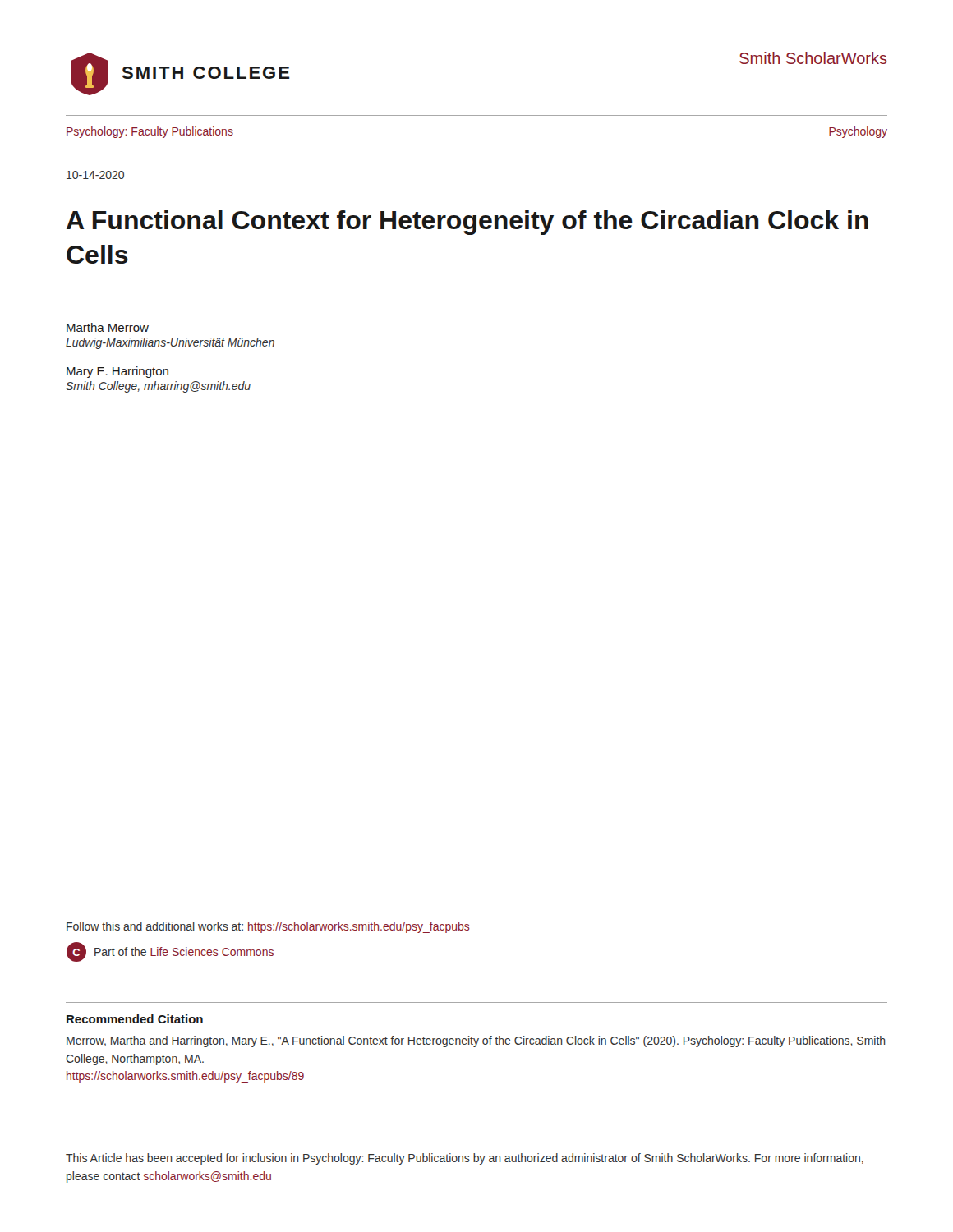Select the section header that reads "Recommended Citation"
This screenshot has width=953, height=1232.
(x=135, y=1019)
